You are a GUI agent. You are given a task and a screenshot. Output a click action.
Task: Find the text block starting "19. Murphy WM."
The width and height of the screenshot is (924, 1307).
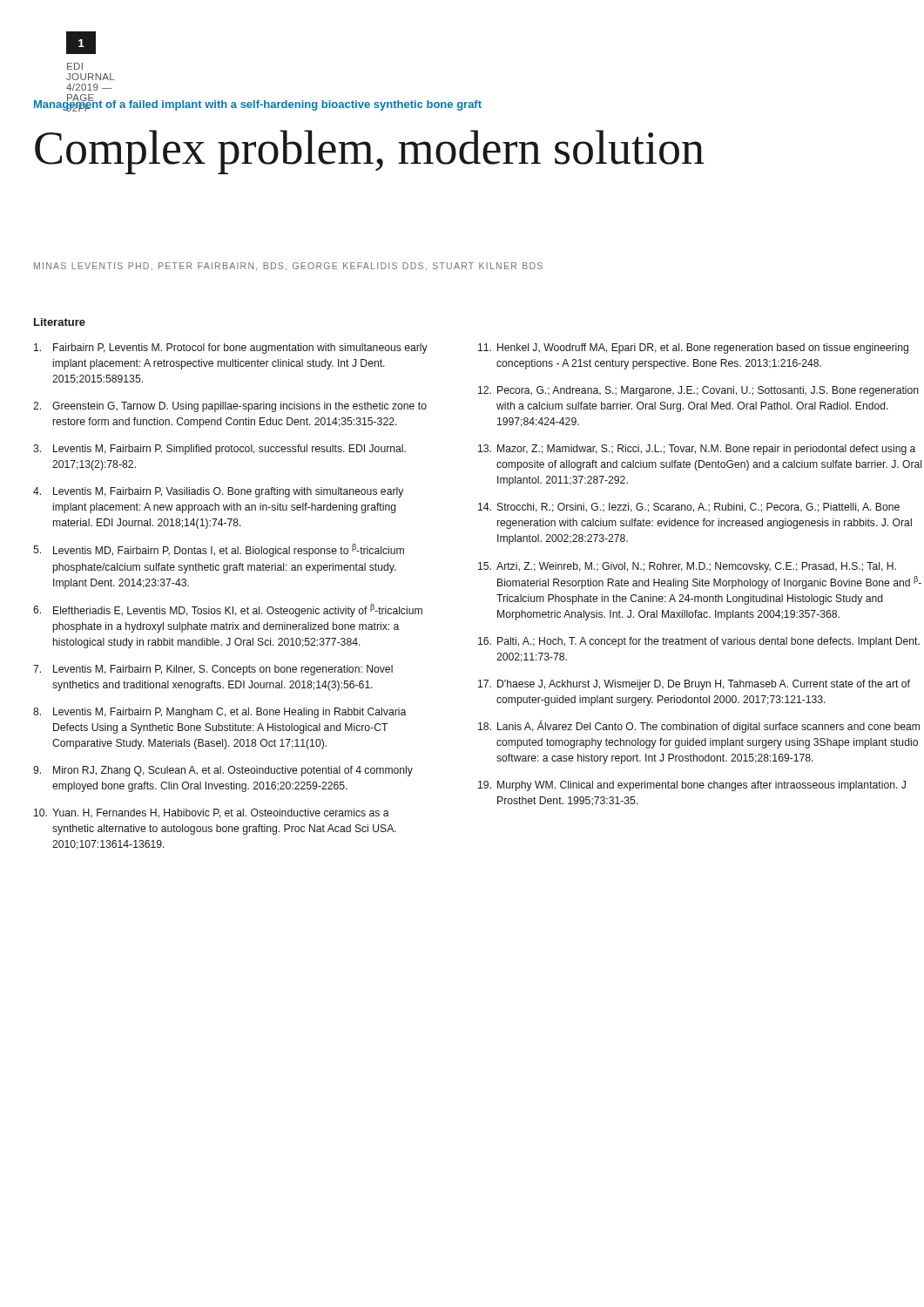[x=701, y=793]
